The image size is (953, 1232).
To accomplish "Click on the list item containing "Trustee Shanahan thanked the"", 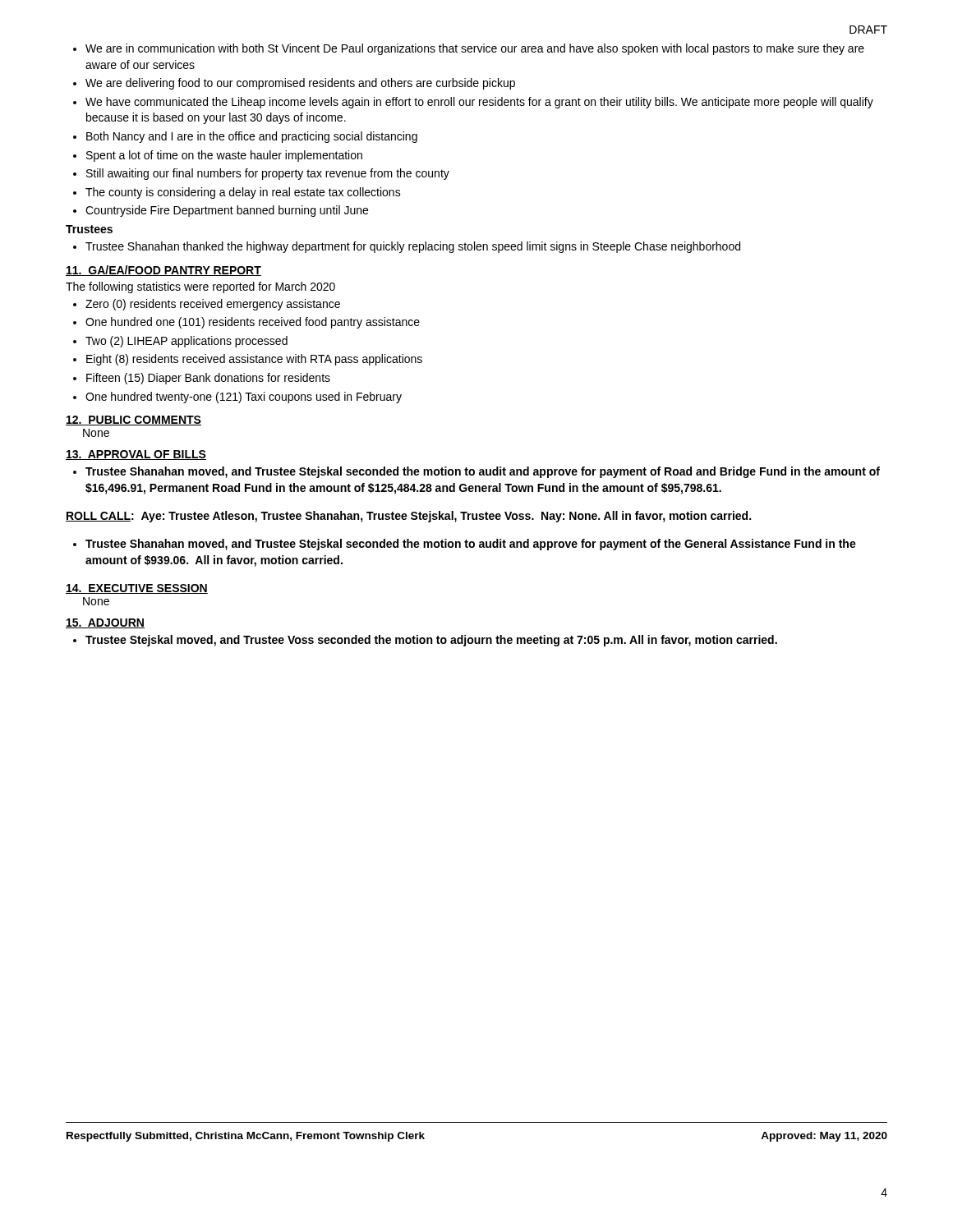I will pos(413,246).
